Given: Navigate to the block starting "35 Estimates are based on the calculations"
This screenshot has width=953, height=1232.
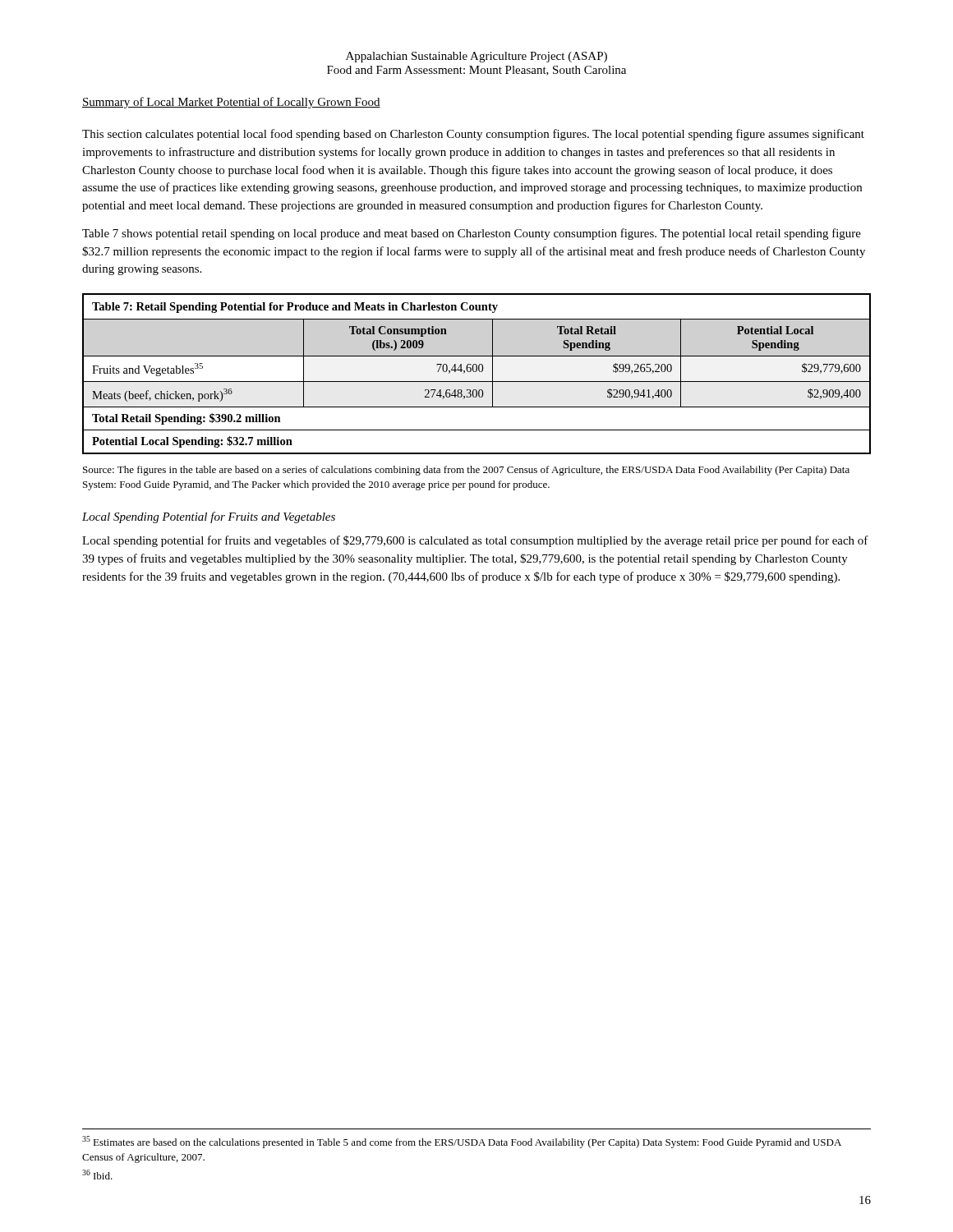Looking at the screenshot, I should 462,1142.
